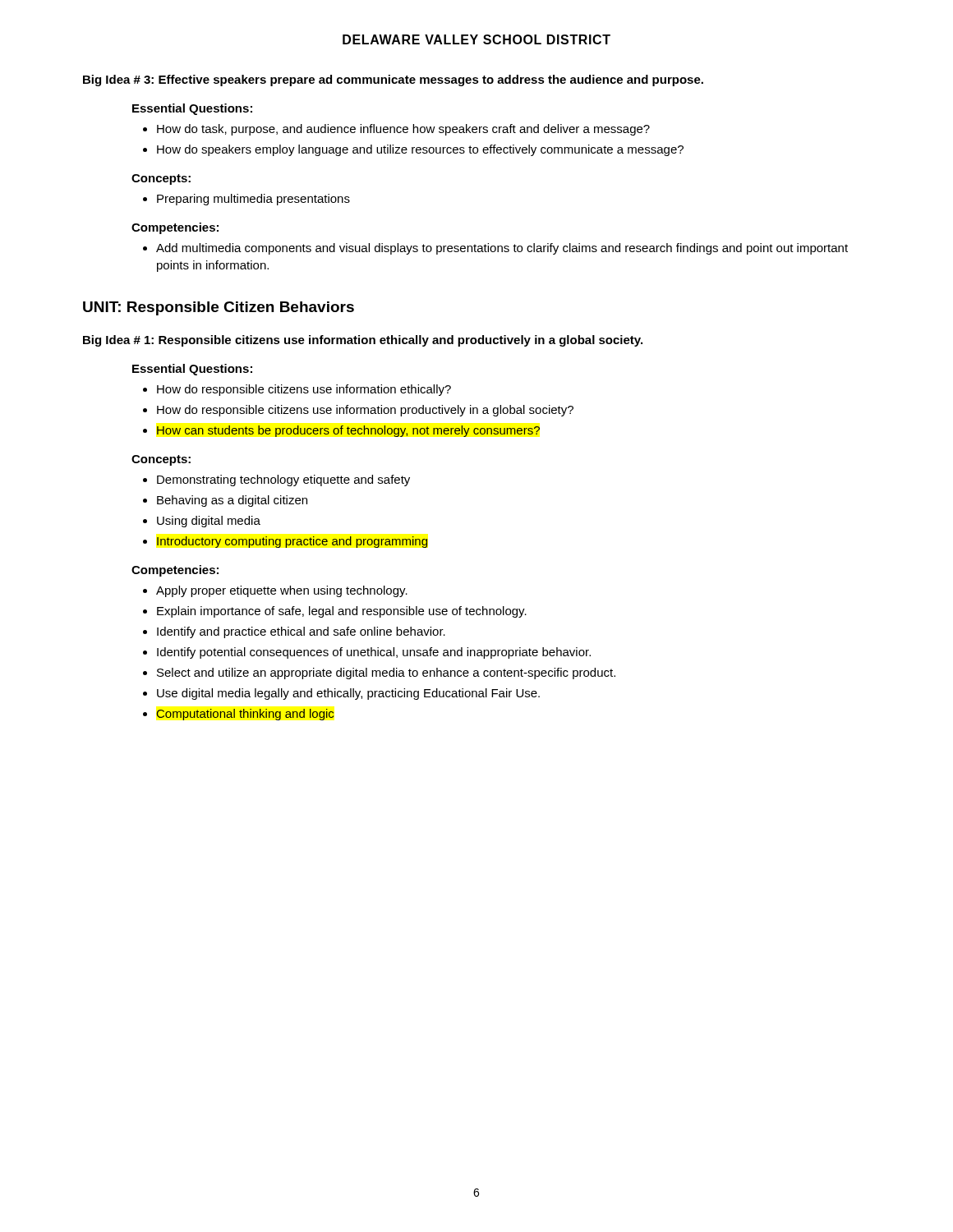The height and width of the screenshot is (1232, 953).
Task: Locate the text starting "Use digital media"
Action: click(348, 693)
